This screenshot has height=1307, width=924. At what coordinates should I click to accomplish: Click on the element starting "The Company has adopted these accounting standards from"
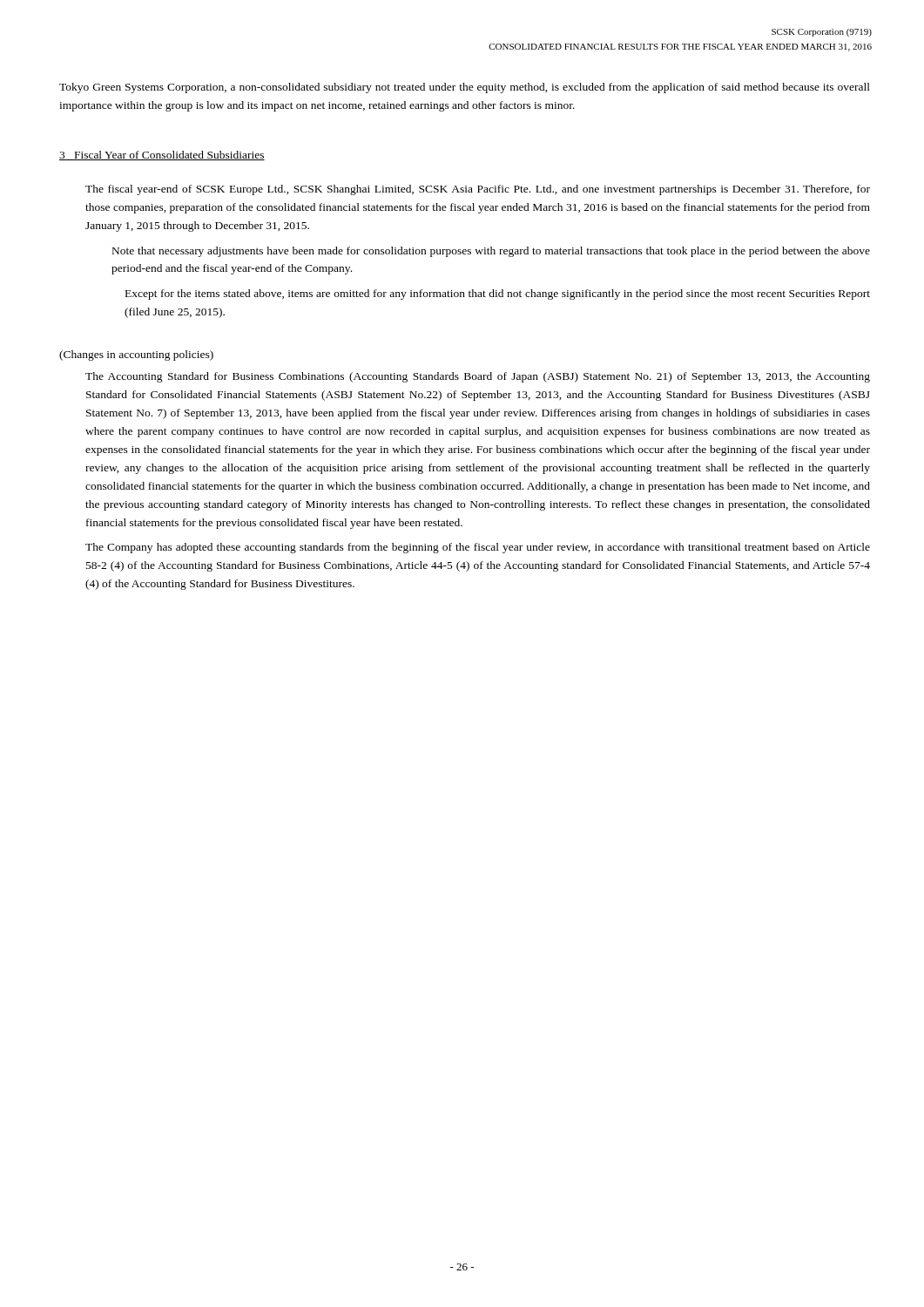tap(478, 565)
